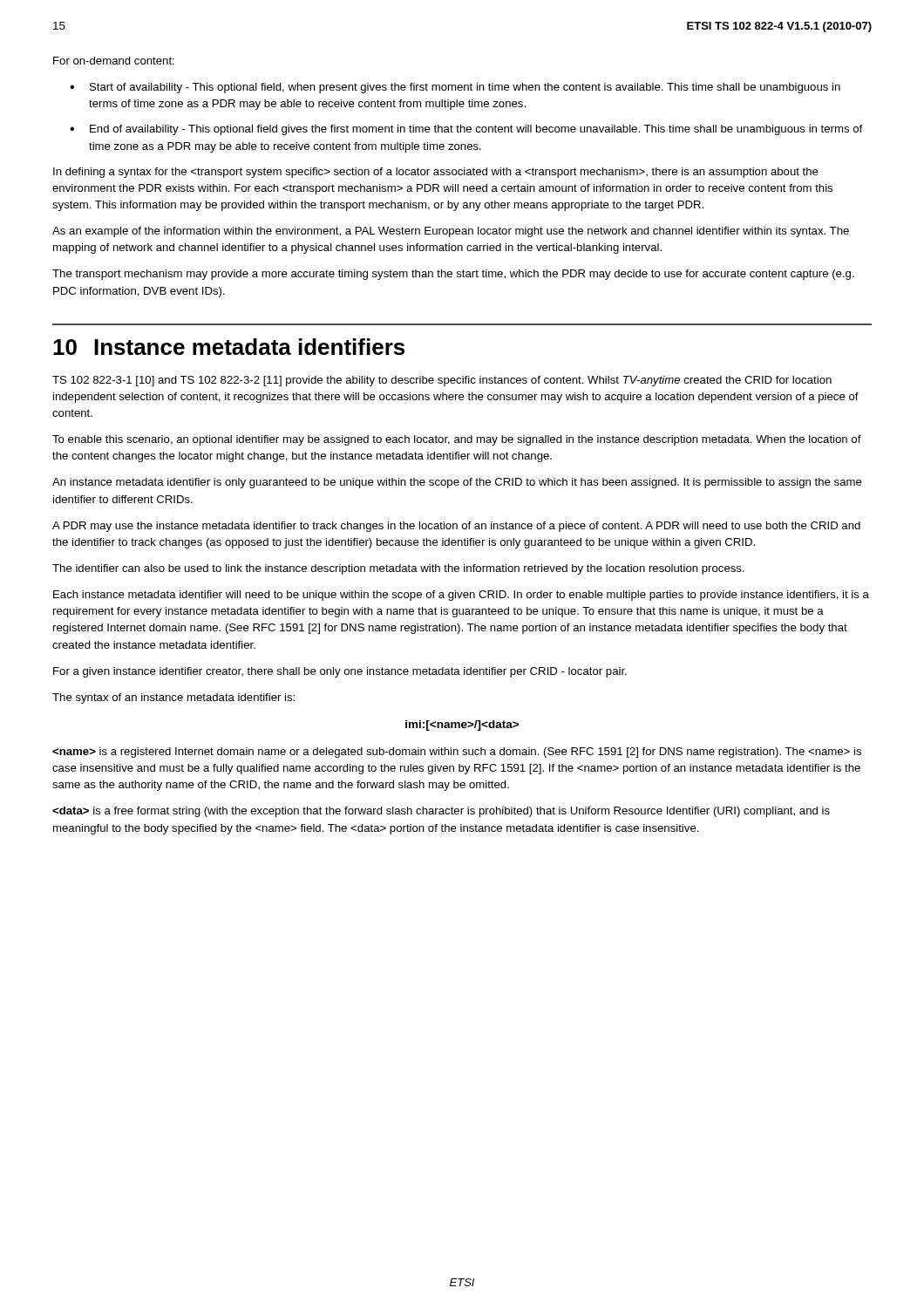Image resolution: width=924 pixels, height=1308 pixels.
Task: Point to the text block starting "The syntax of an"
Action: [174, 697]
